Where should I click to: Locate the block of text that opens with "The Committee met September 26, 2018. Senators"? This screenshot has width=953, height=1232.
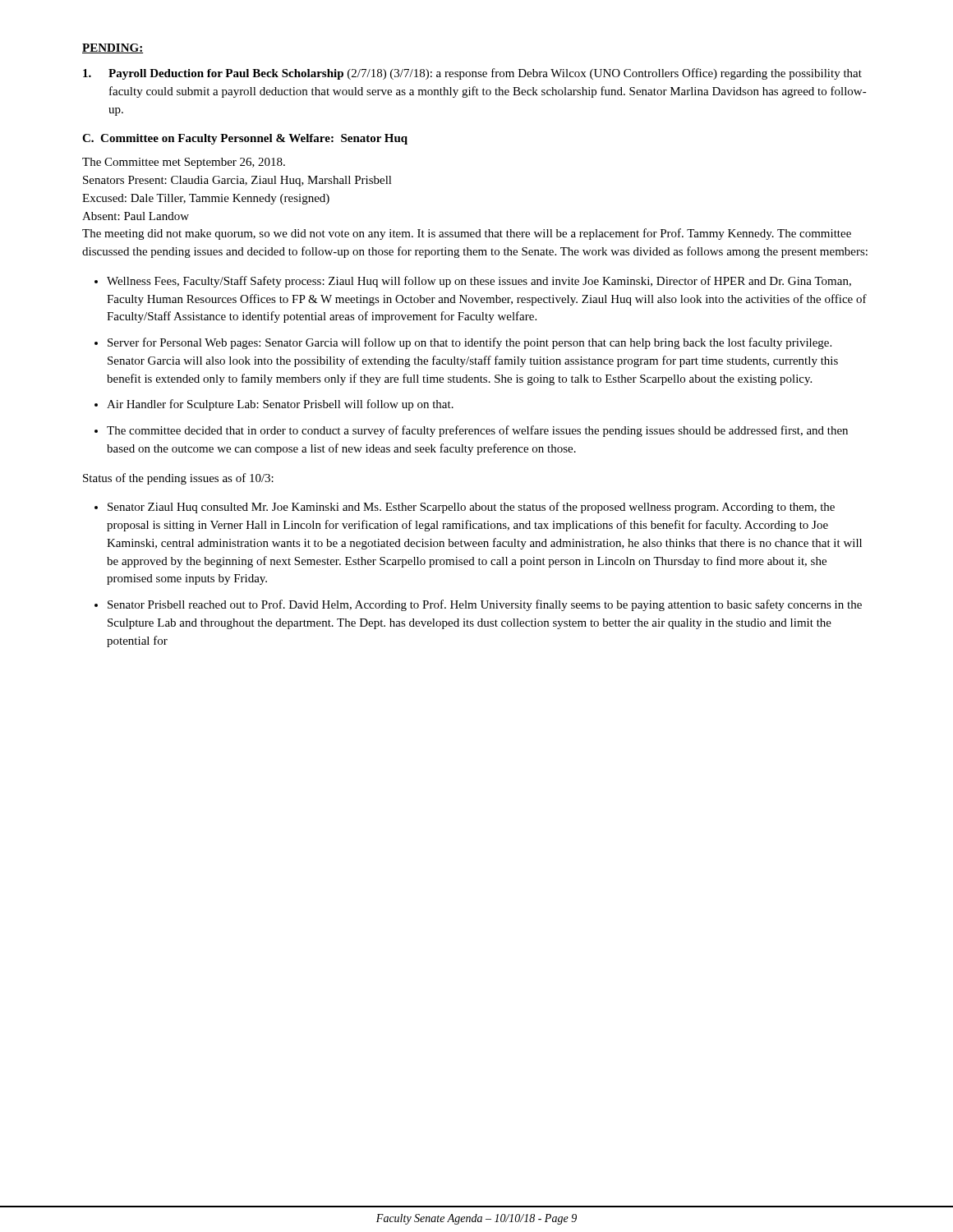(184, 163)
